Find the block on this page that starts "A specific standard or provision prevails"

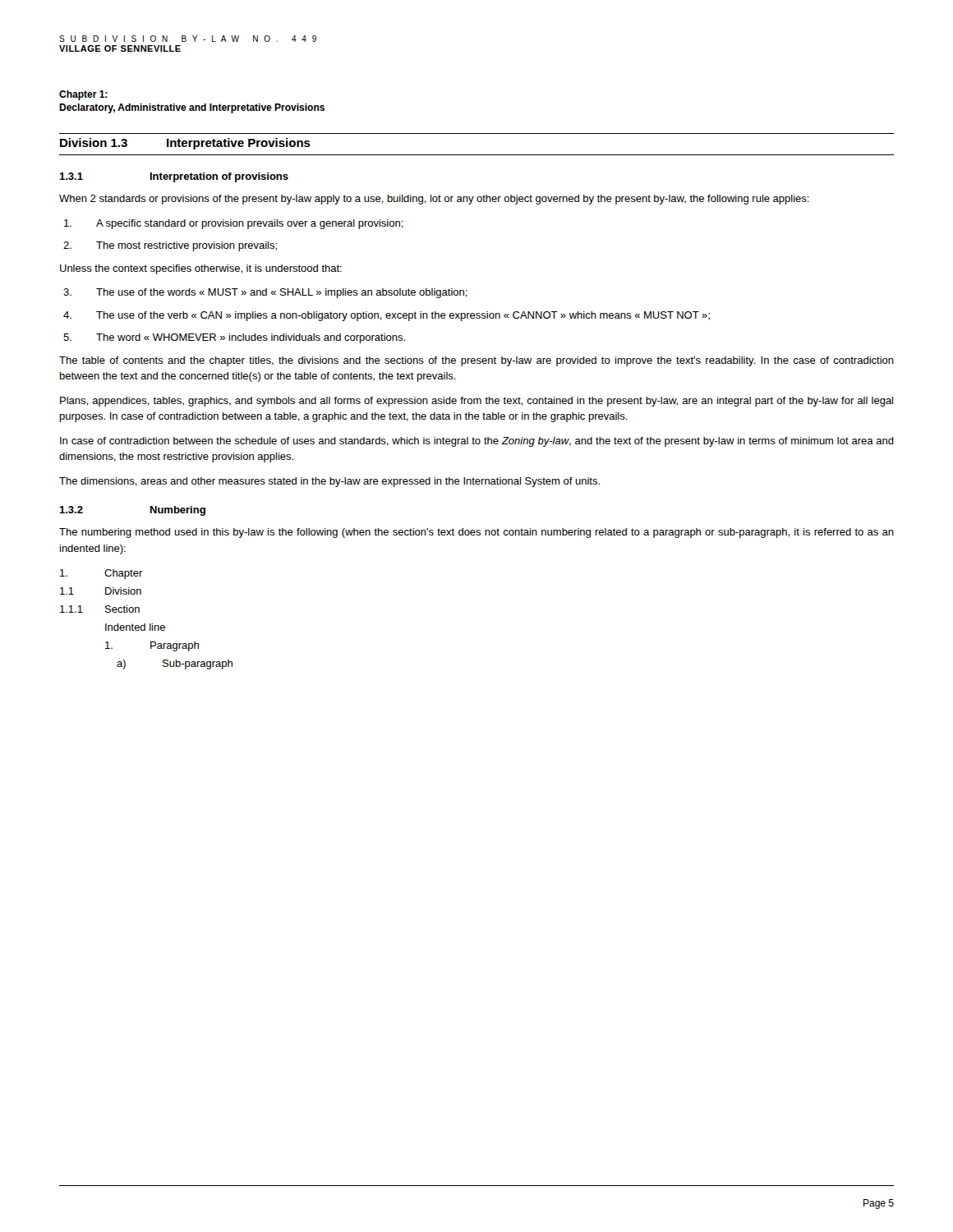pyautogui.click(x=234, y=224)
